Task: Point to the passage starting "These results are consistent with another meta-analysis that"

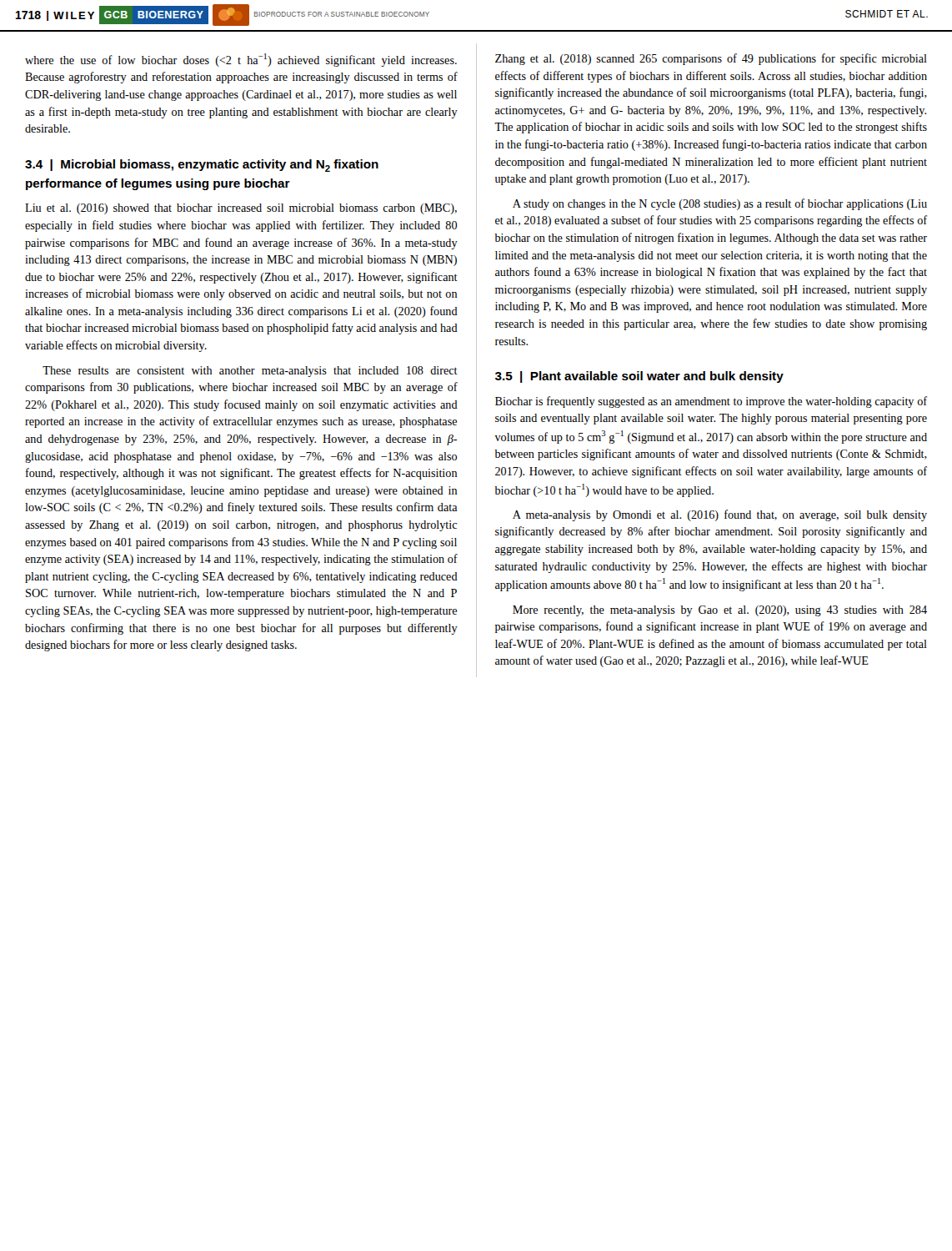Action: (x=241, y=508)
